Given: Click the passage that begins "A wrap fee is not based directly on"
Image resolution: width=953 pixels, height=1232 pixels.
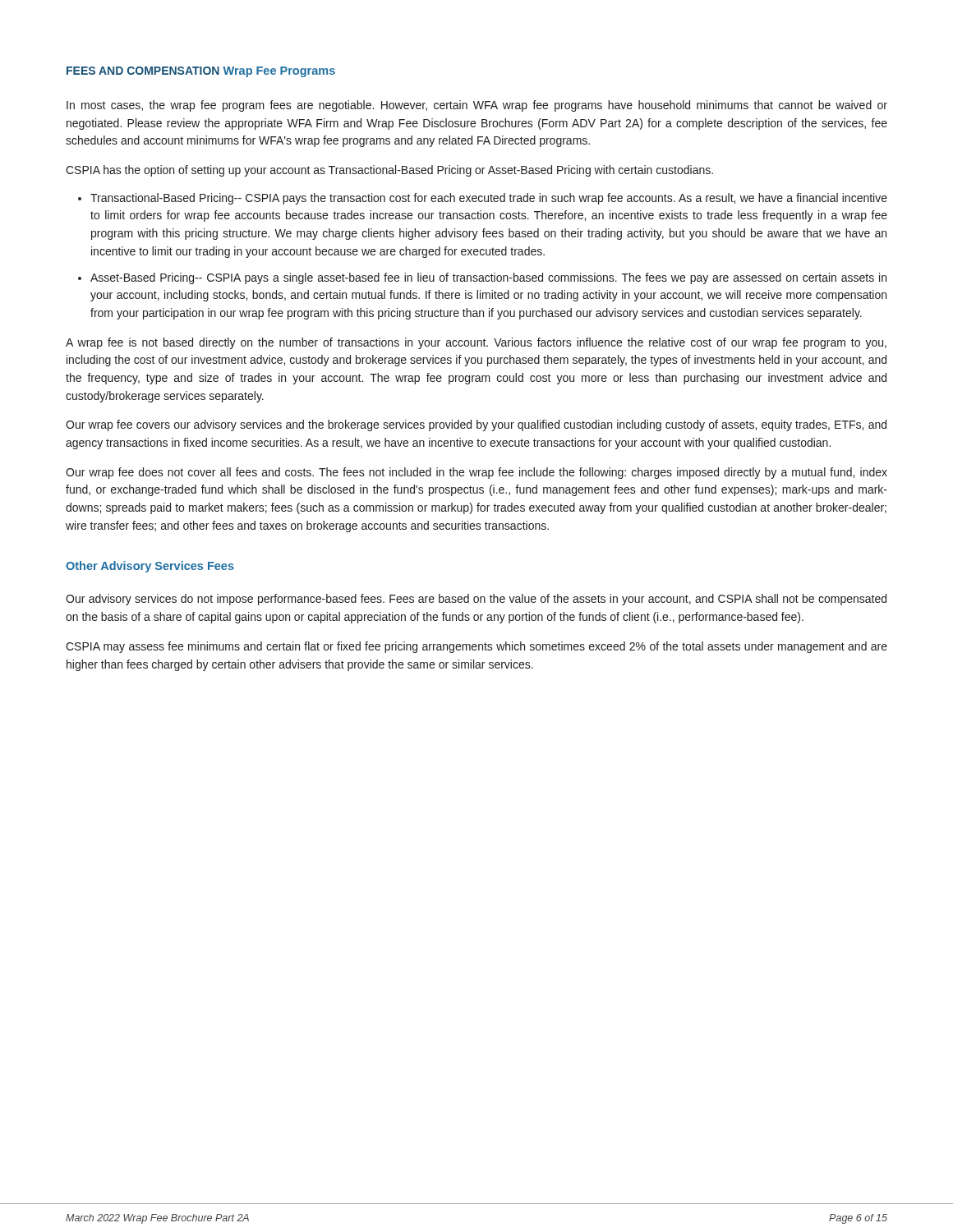Looking at the screenshot, I should click(476, 370).
